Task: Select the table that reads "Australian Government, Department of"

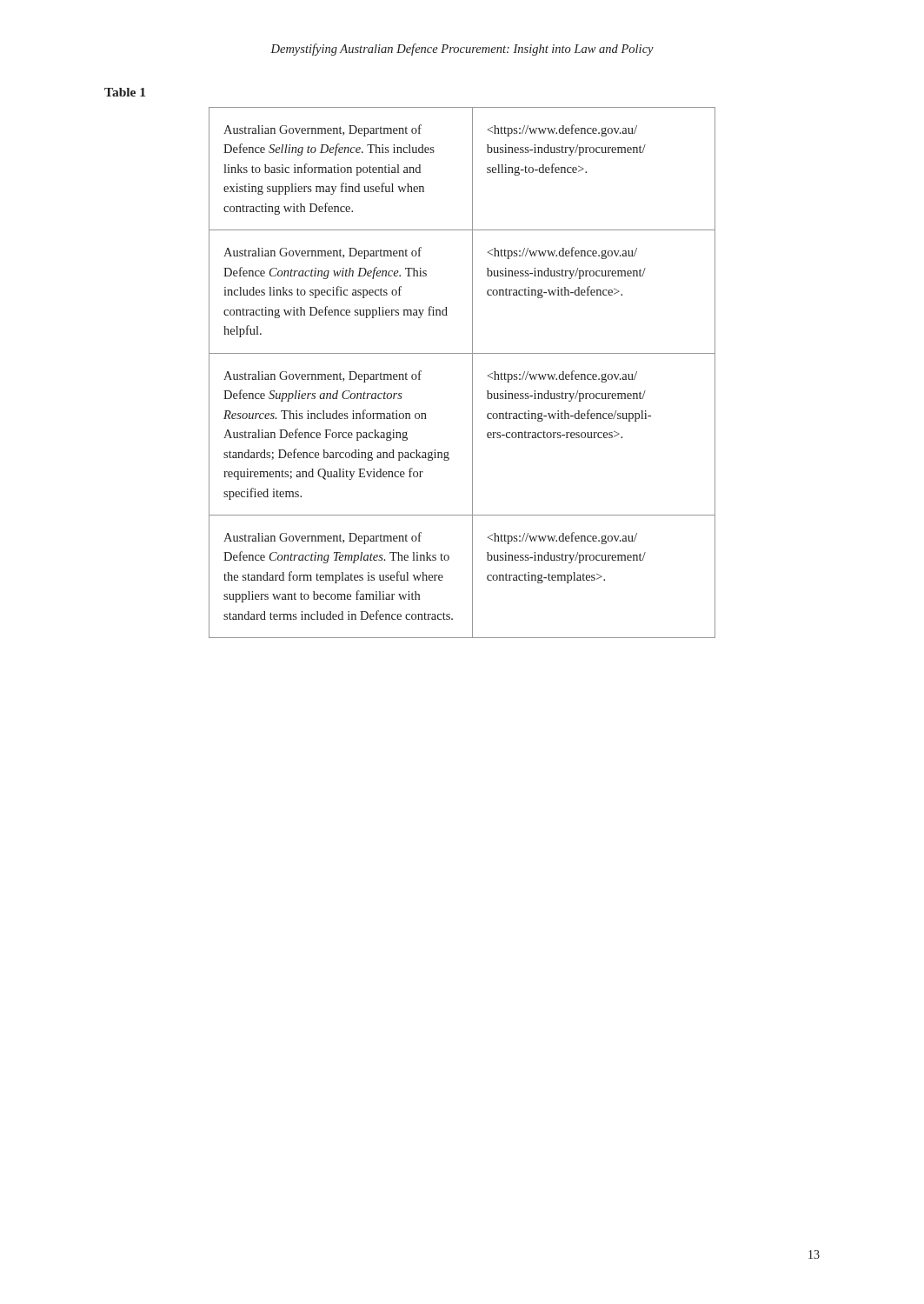Action: click(x=462, y=373)
